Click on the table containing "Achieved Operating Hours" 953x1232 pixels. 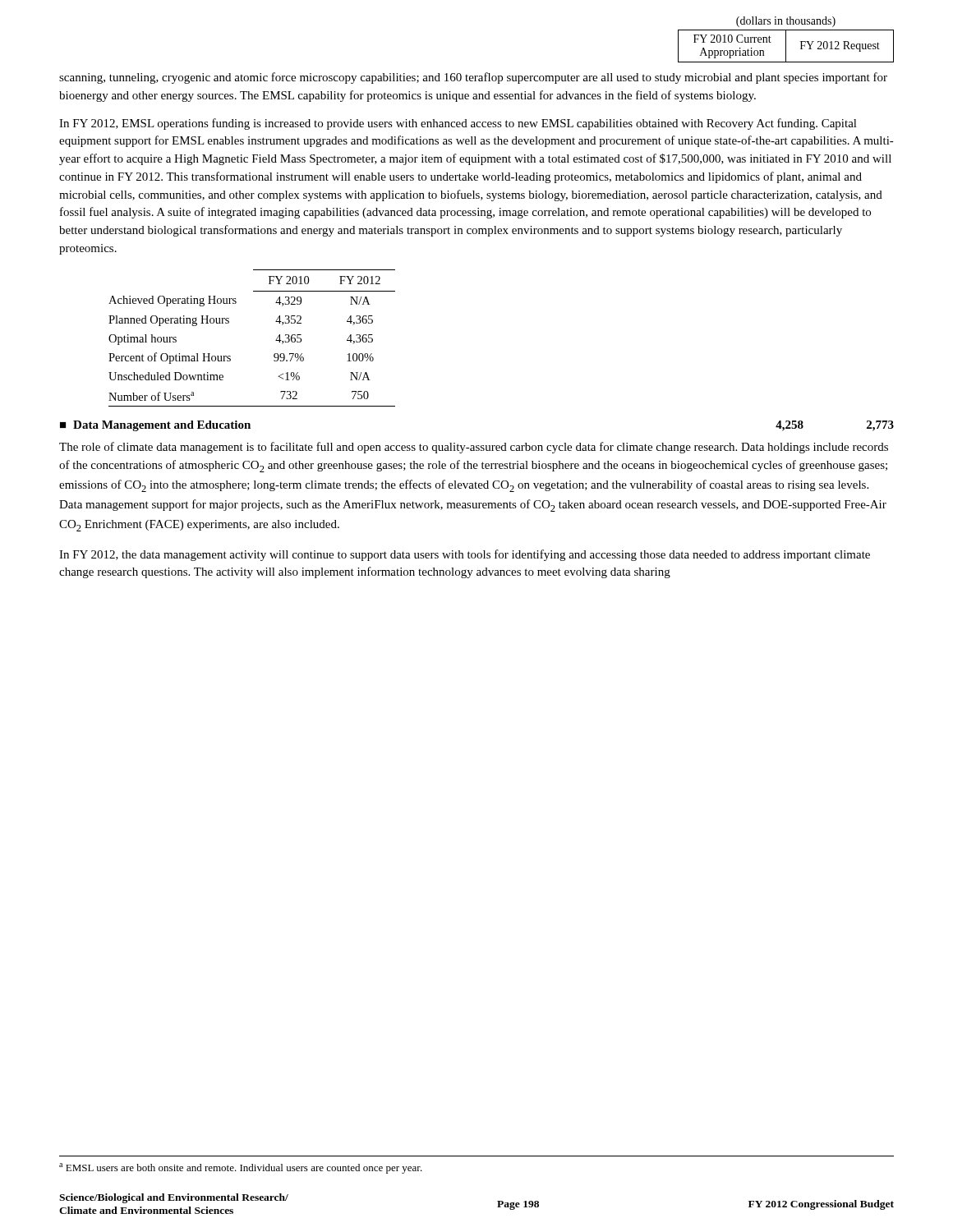[501, 338]
